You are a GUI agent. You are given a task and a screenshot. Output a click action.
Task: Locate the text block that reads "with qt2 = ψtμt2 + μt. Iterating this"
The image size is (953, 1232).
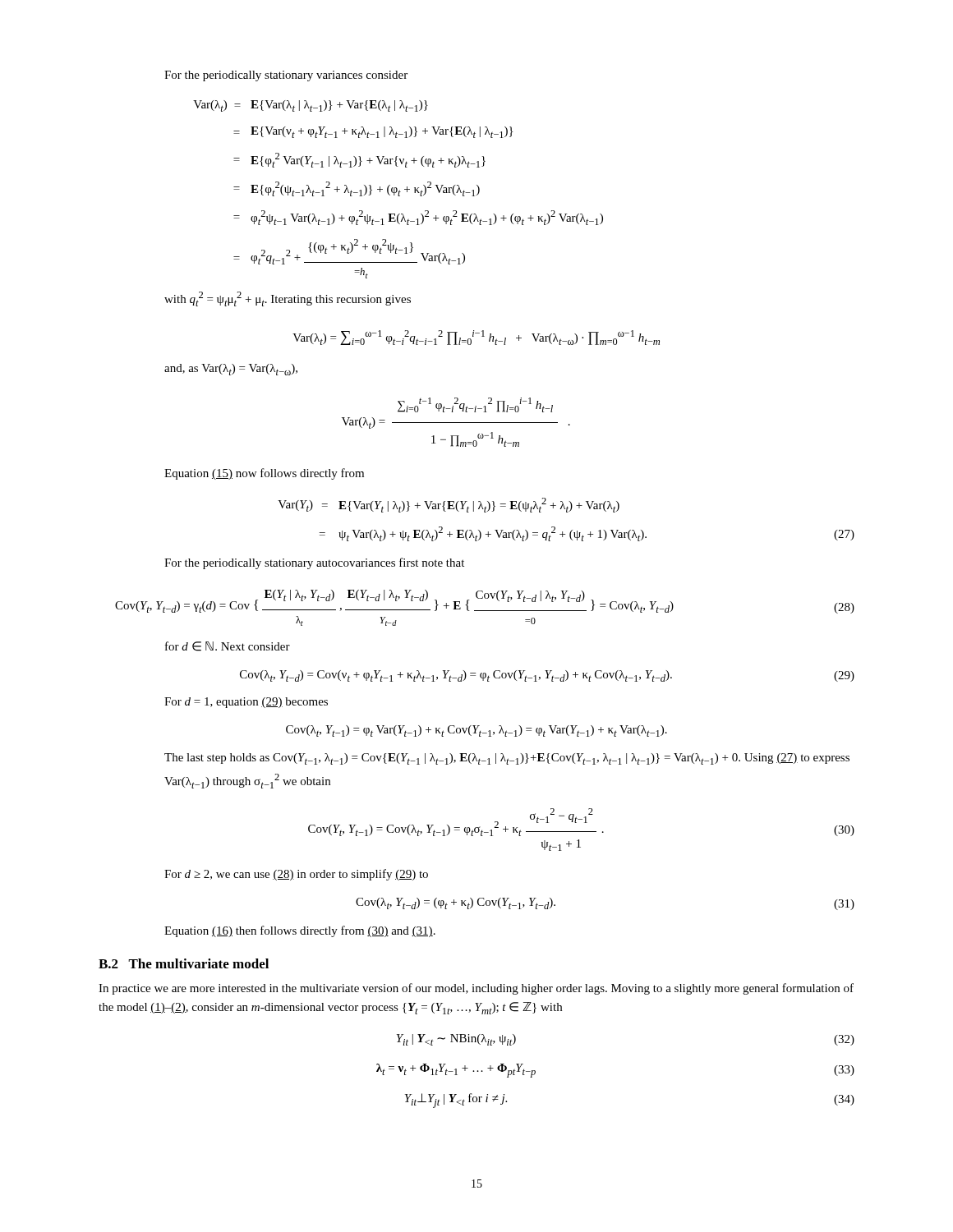tap(288, 299)
